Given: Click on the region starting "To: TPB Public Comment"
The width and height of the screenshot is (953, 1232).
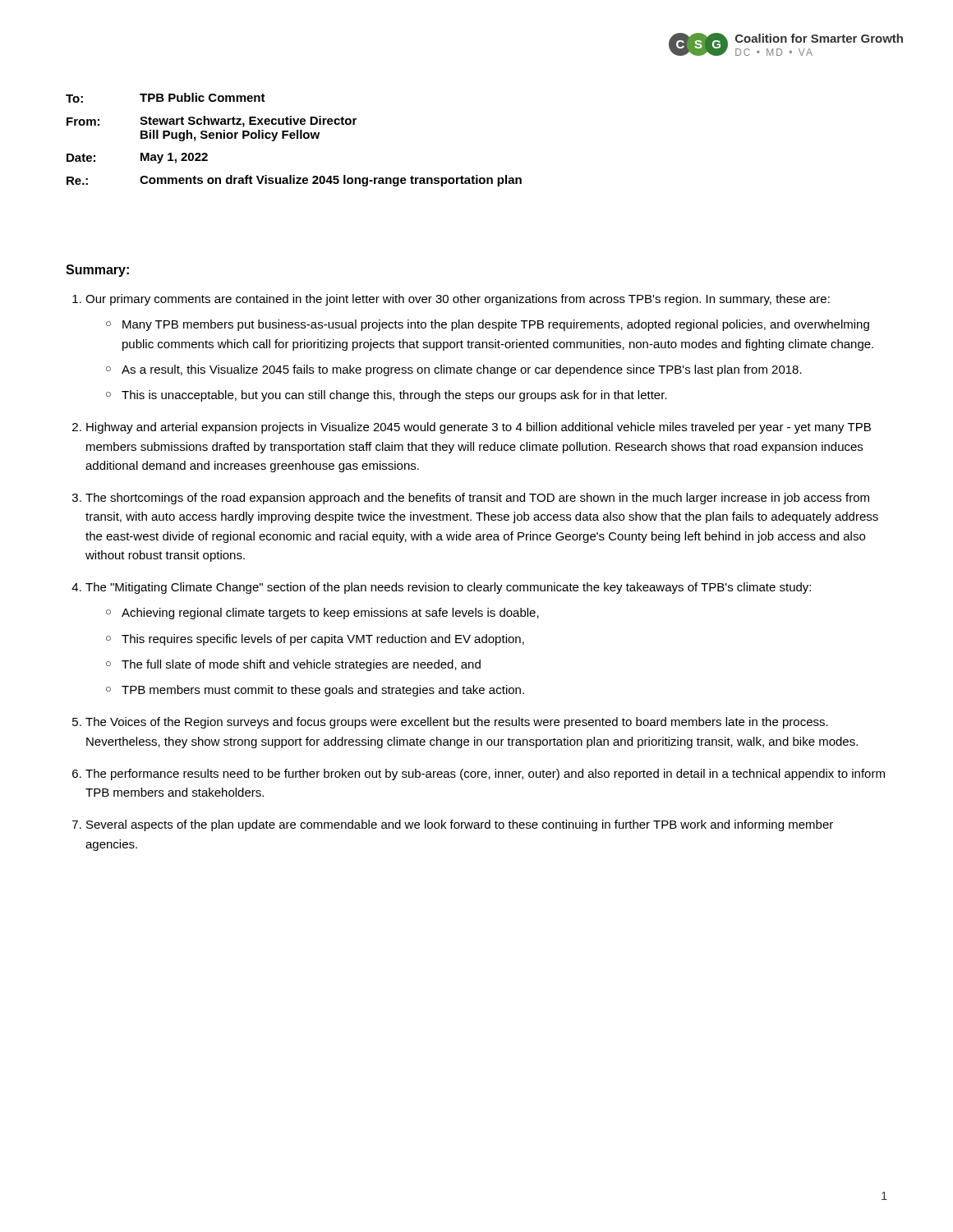Looking at the screenshot, I should click(x=166, y=98).
